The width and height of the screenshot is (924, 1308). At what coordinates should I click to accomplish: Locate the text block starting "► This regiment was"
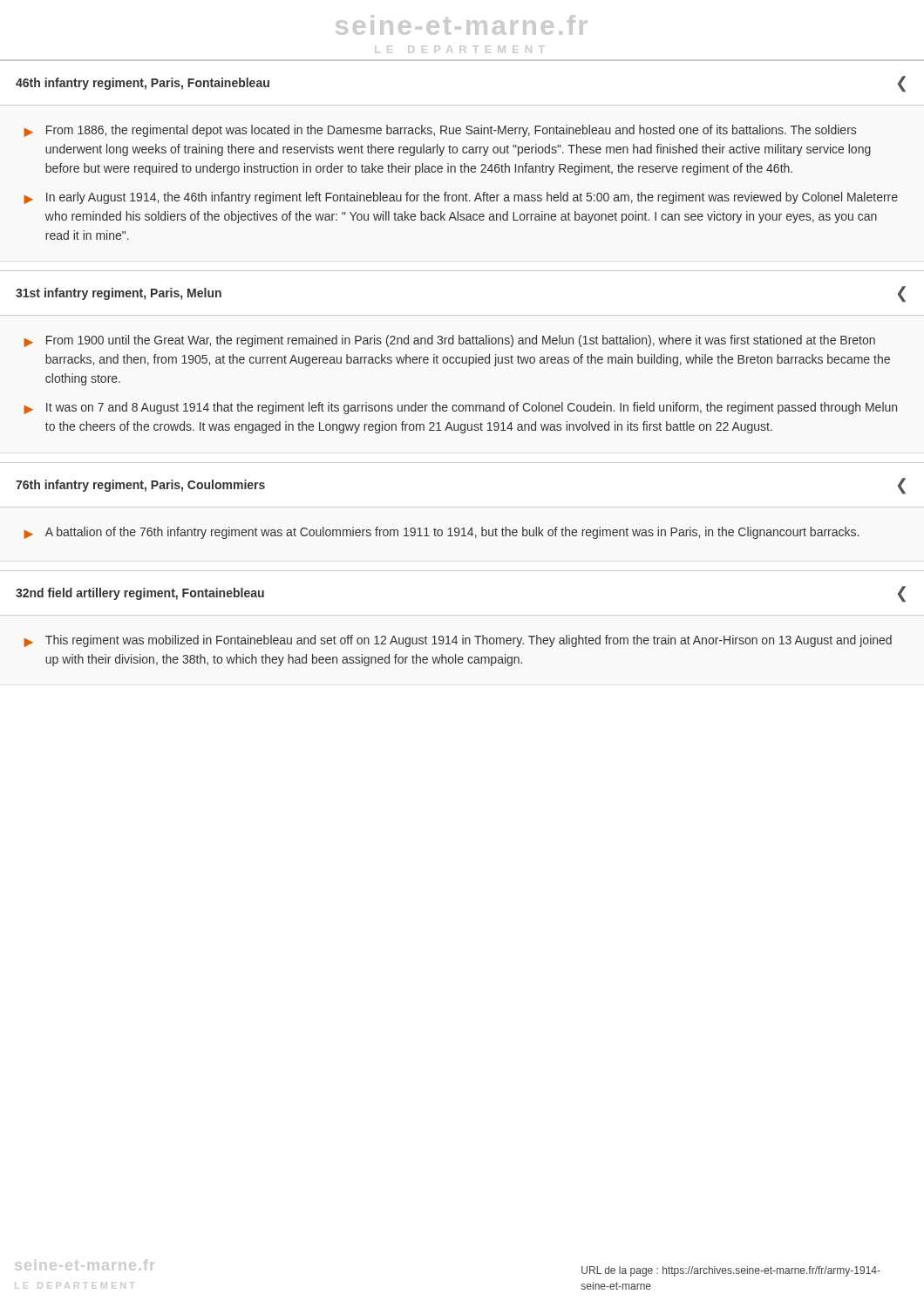(462, 650)
